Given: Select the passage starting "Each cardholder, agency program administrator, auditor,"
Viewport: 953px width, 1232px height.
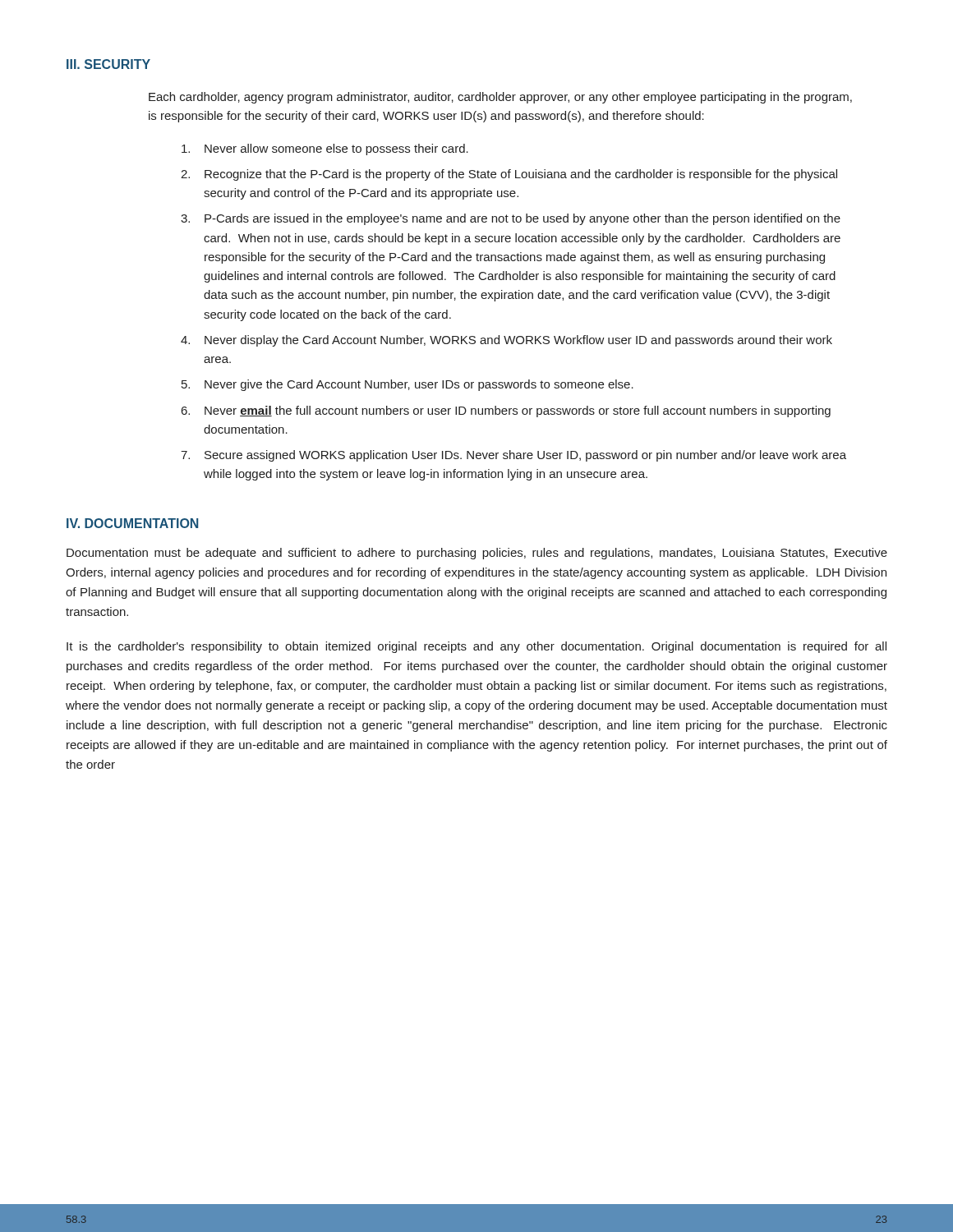Looking at the screenshot, I should point(500,106).
